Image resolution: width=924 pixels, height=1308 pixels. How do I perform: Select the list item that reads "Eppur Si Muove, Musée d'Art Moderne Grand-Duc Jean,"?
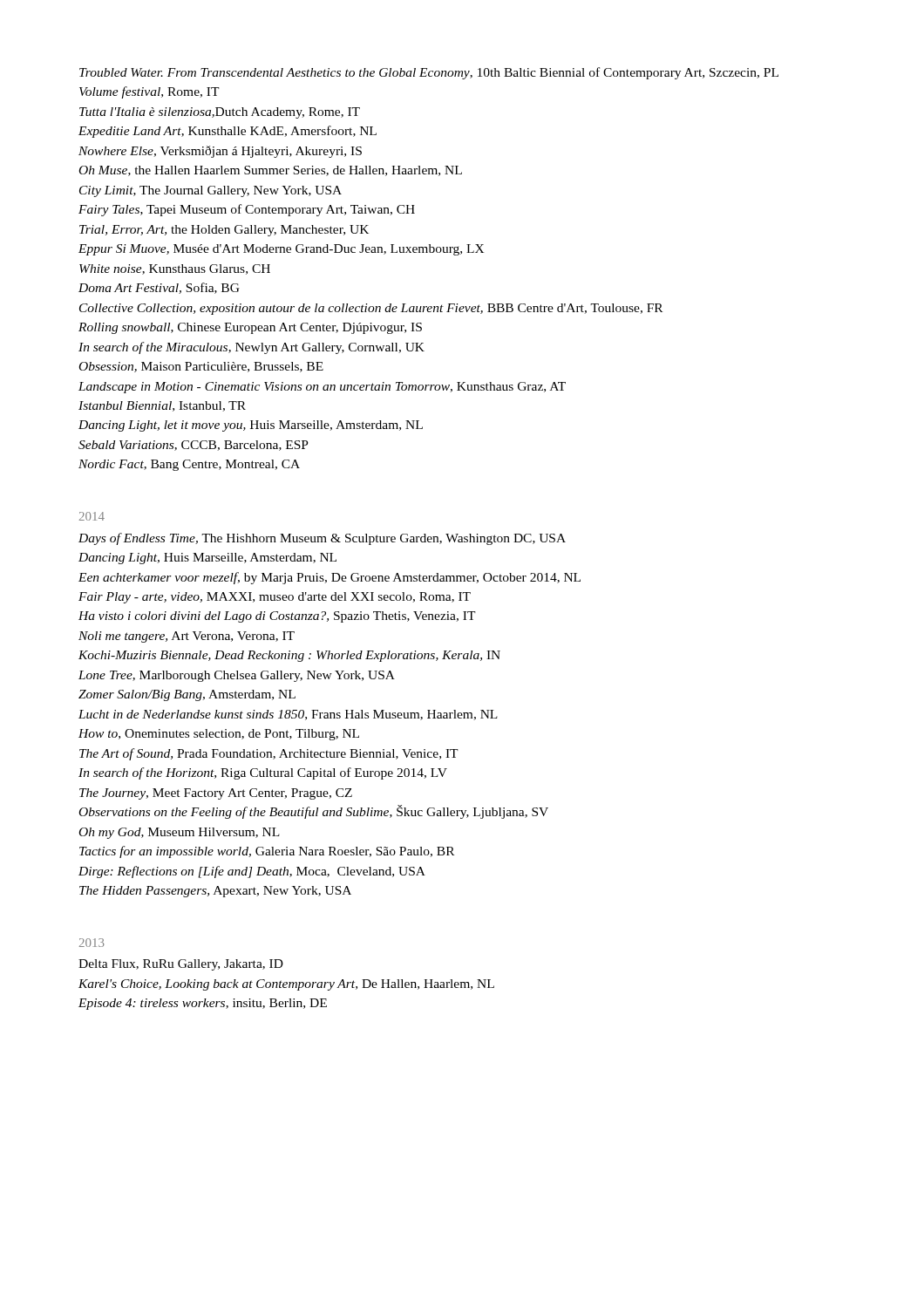281,248
